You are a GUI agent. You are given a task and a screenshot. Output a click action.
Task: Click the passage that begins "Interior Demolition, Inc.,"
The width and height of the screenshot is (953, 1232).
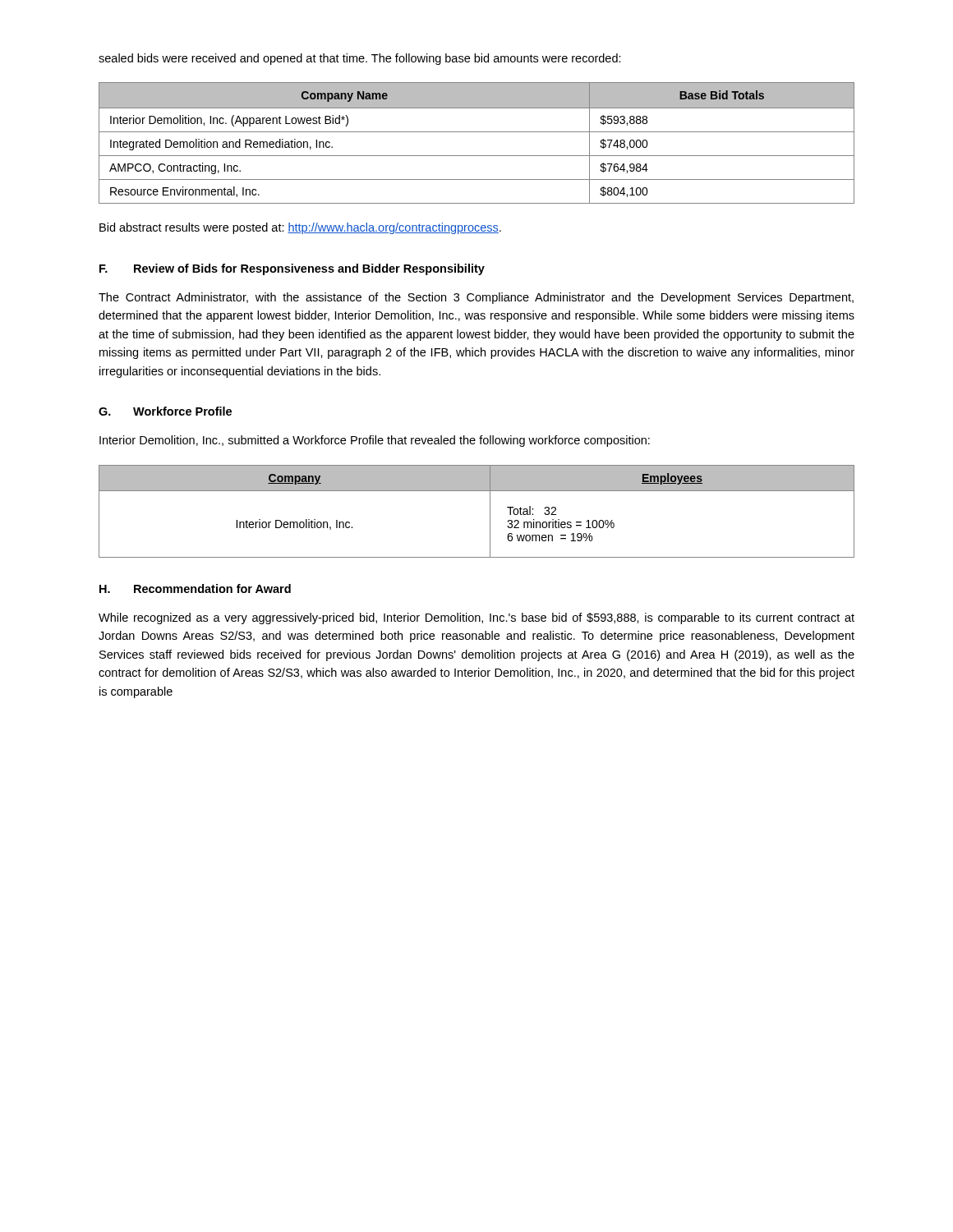tap(375, 441)
